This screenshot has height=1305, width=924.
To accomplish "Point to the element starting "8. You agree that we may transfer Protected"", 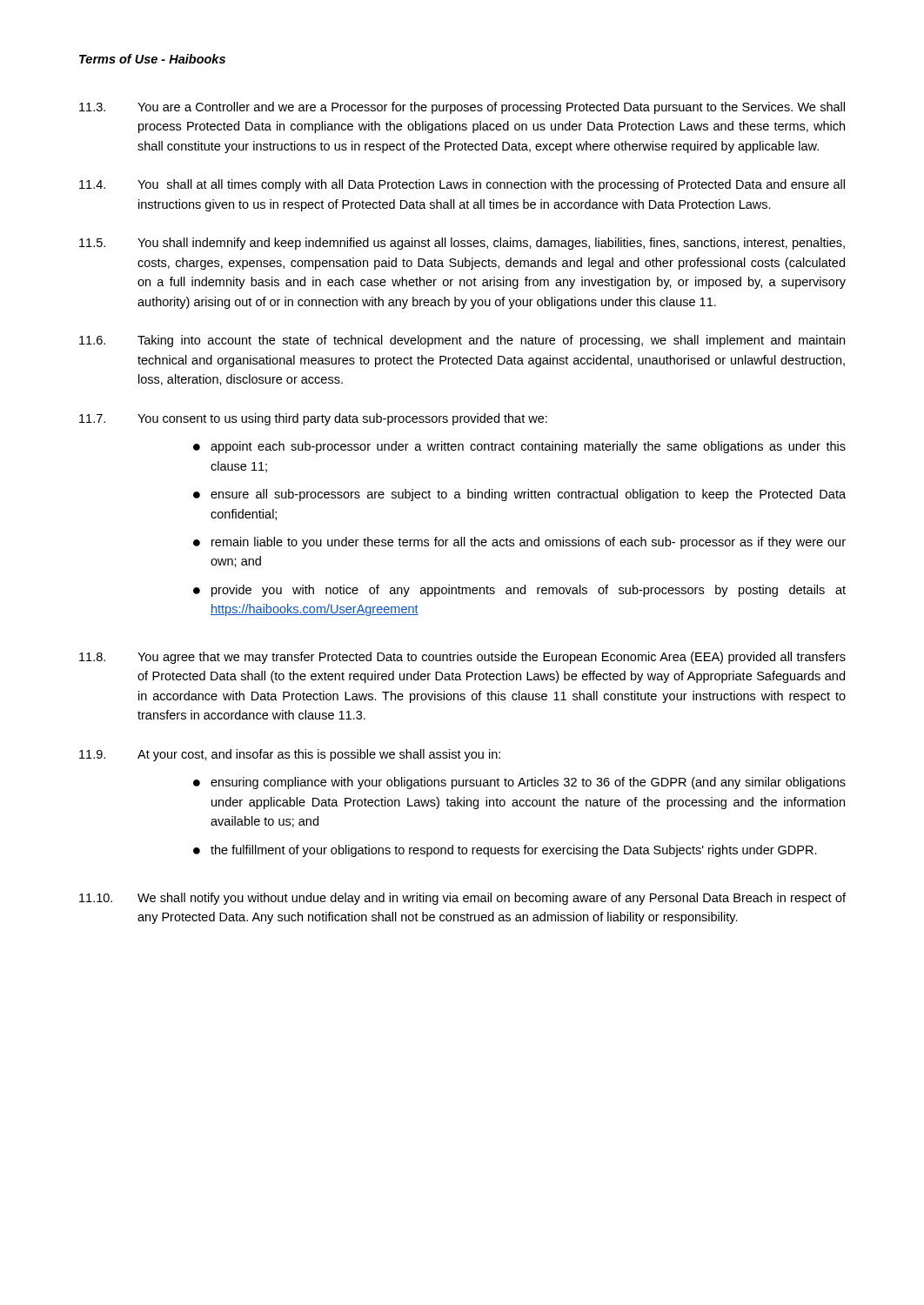I will (x=462, y=686).
